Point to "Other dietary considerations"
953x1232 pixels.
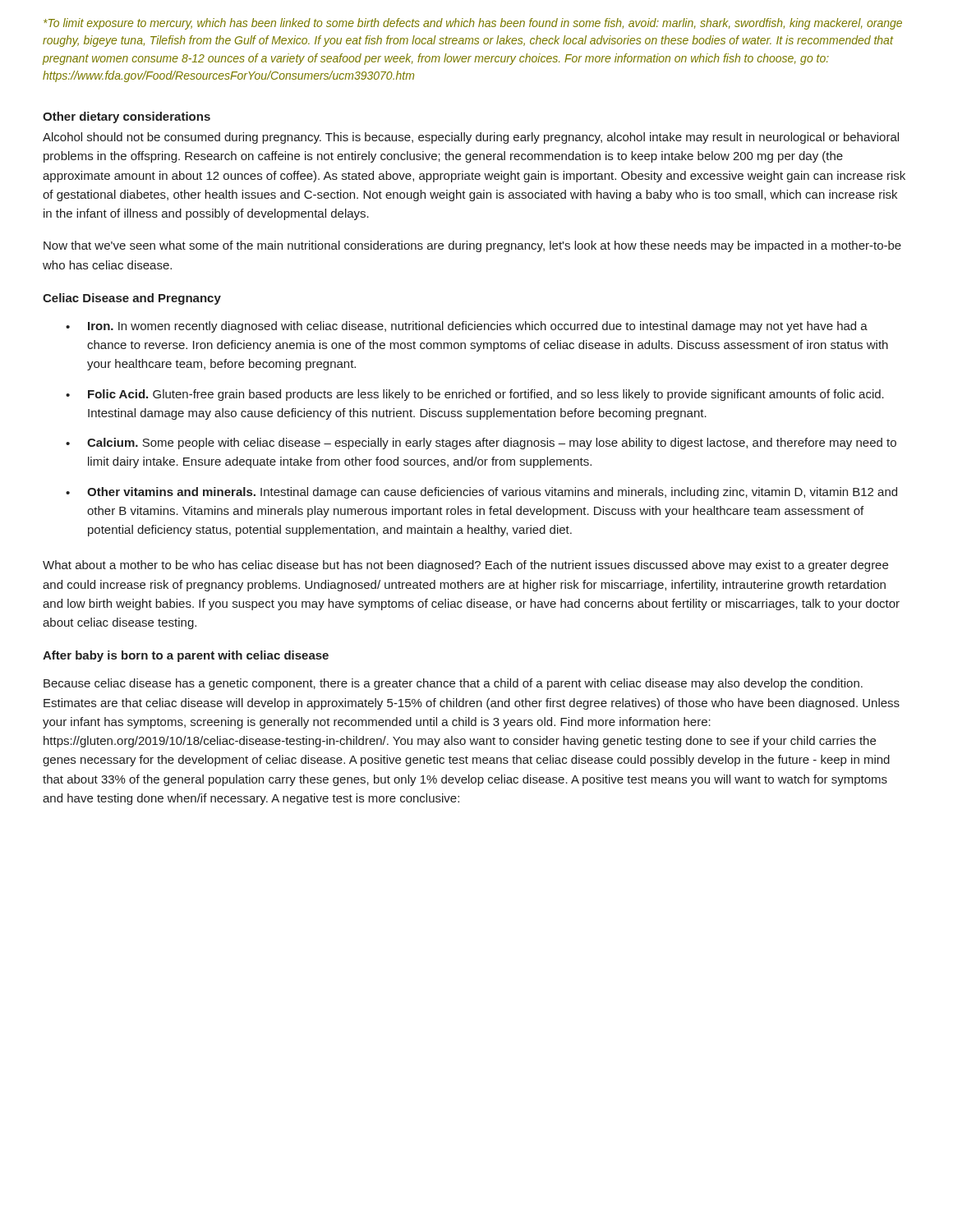[x=127, y=116]
